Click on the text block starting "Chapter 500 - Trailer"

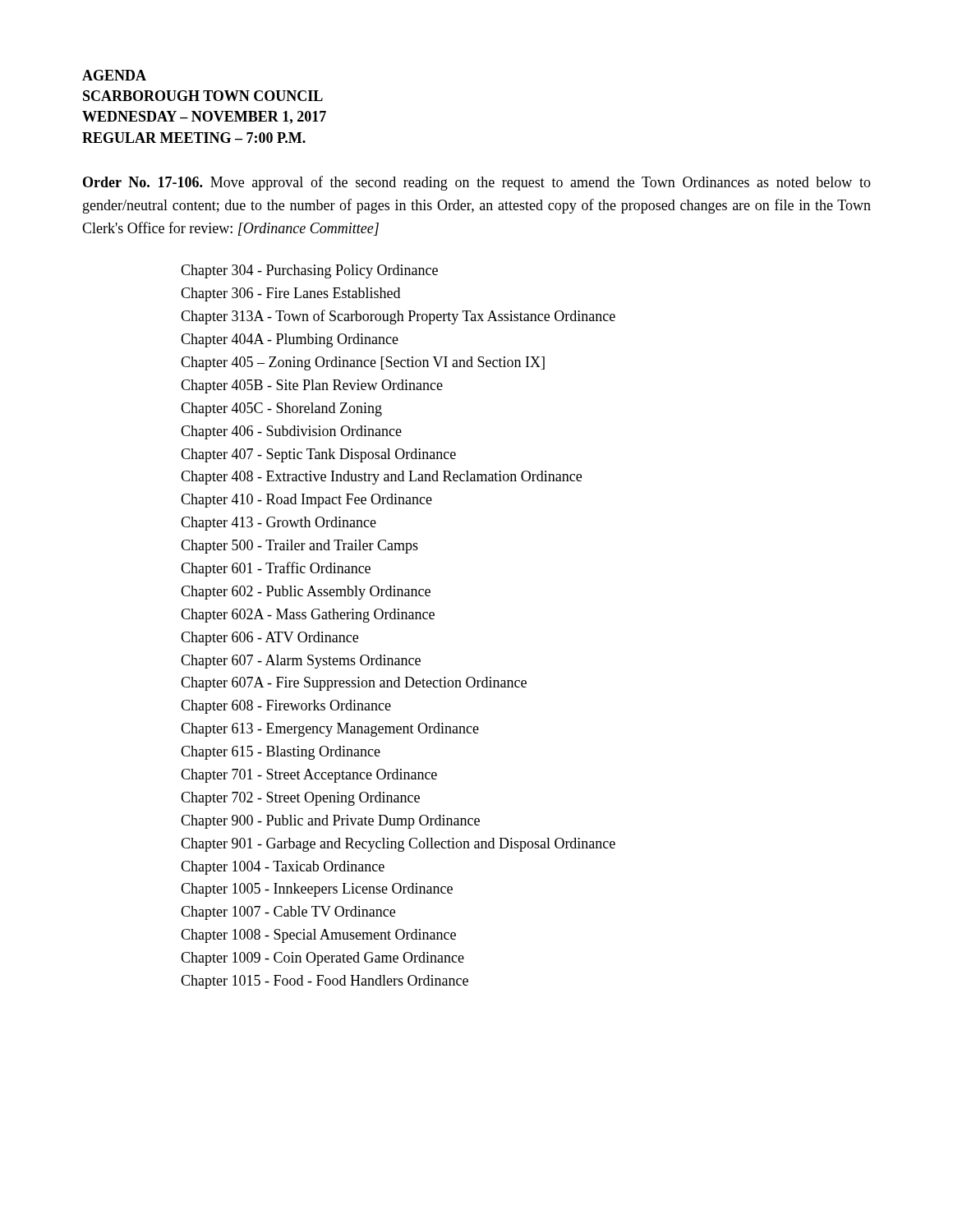pyautogui.click(x=299, y=545)
